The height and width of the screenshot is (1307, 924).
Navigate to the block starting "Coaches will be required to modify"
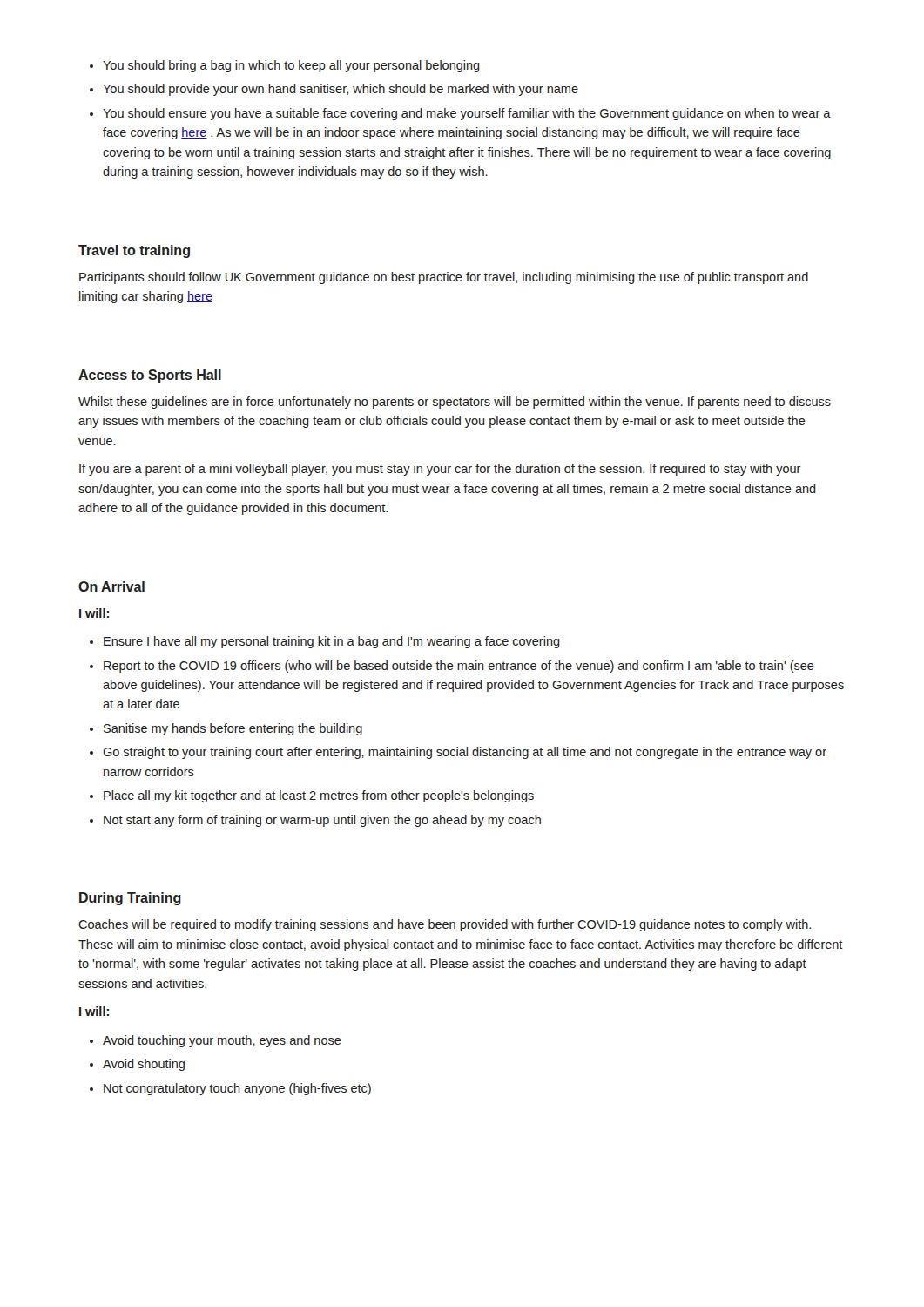[460, 954]
